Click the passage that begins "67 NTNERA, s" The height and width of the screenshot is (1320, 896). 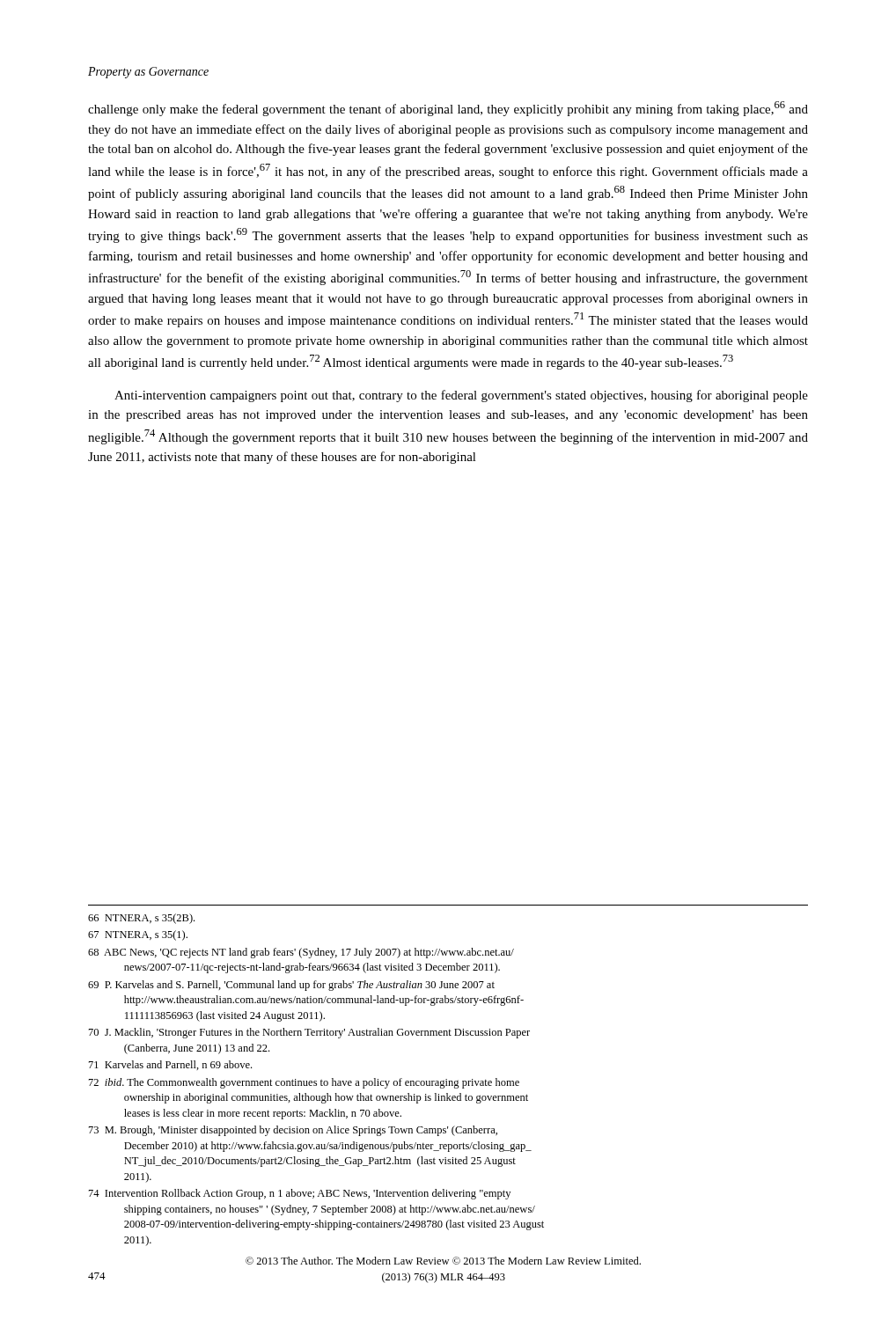pos(138,935)
